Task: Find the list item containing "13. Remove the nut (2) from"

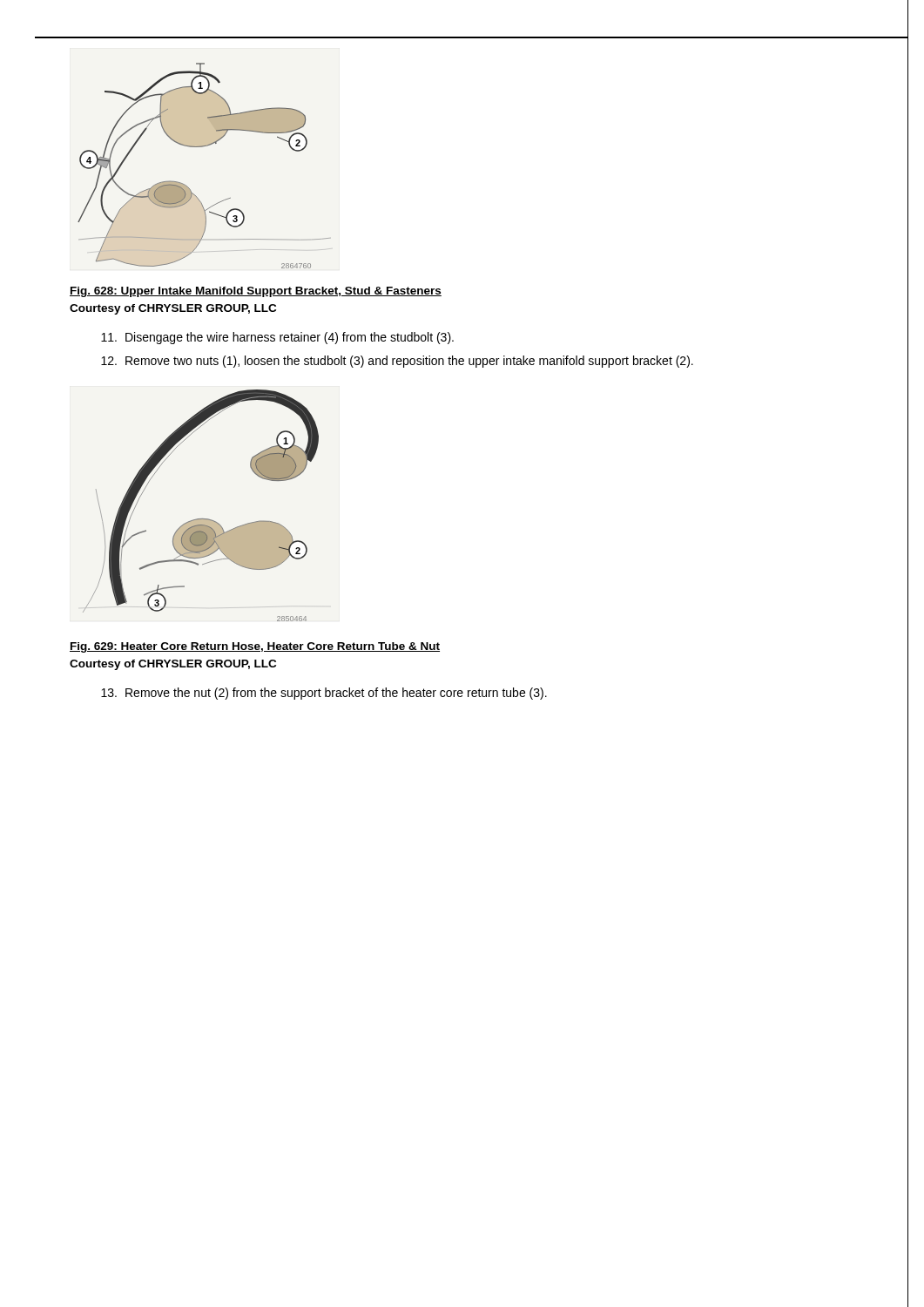Action: point(475,693)
